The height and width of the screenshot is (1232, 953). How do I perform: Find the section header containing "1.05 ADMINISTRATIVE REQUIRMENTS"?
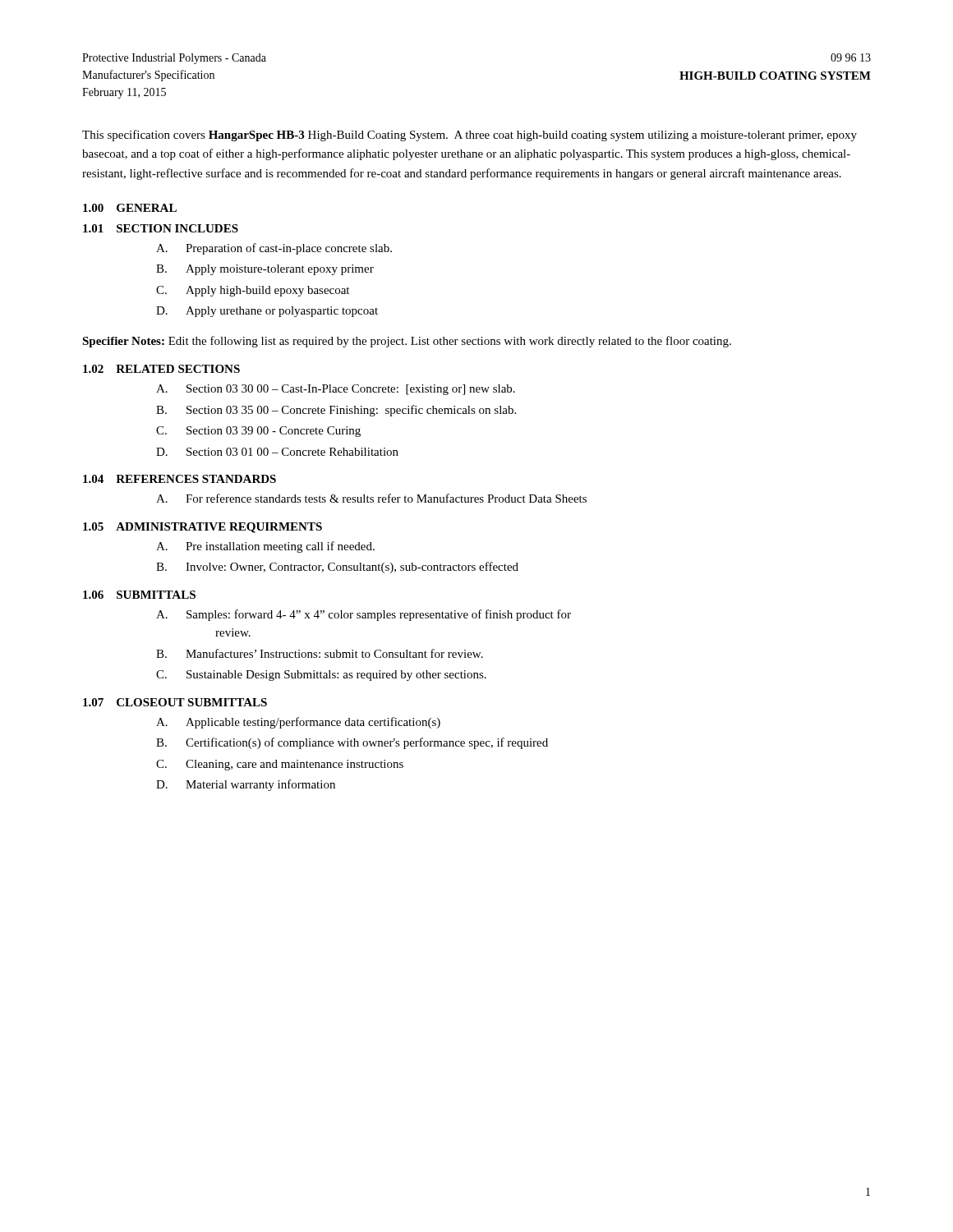point(202,526)
